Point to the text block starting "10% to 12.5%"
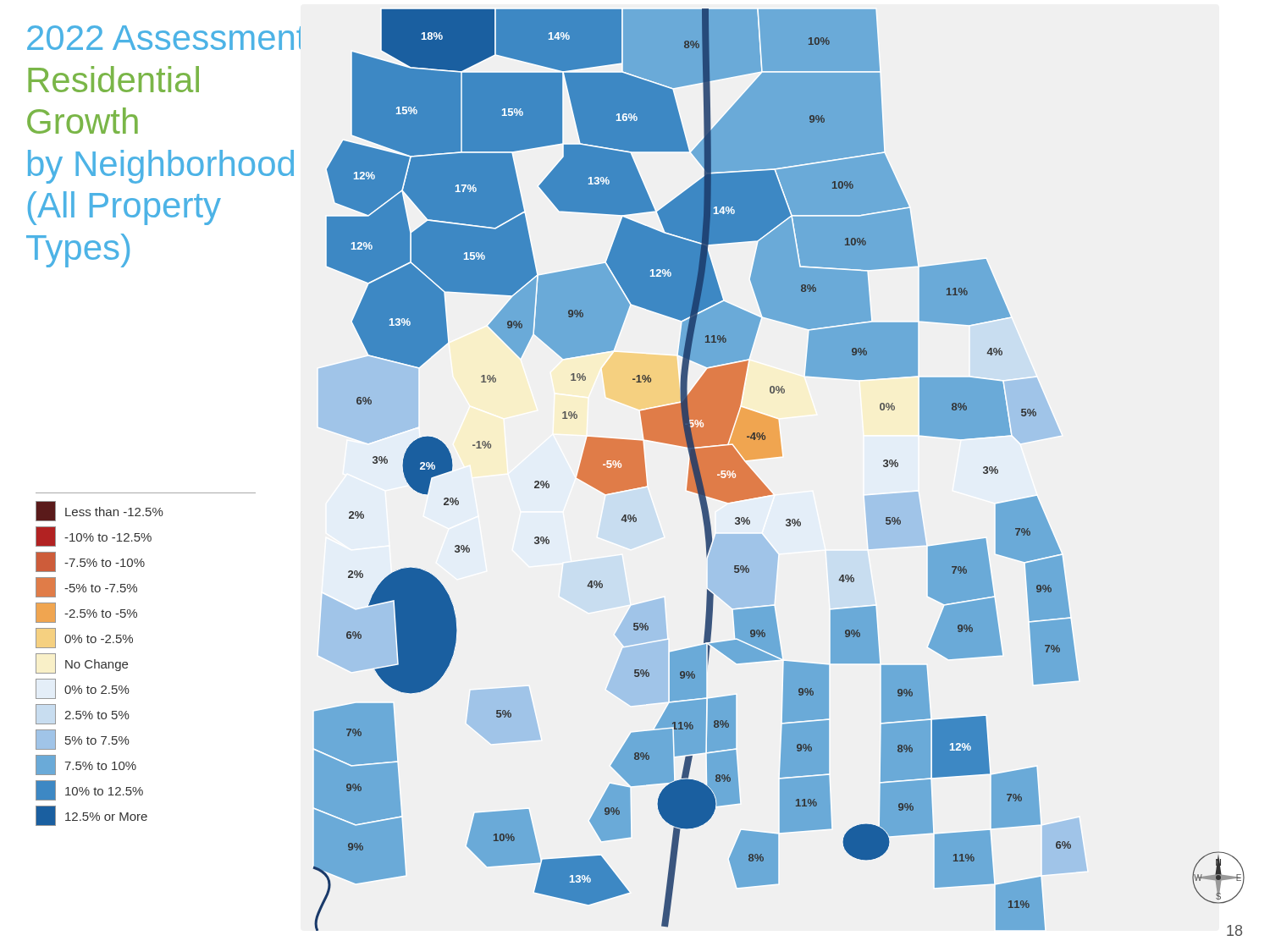1270x952 pixels. (x=89, y=790)
